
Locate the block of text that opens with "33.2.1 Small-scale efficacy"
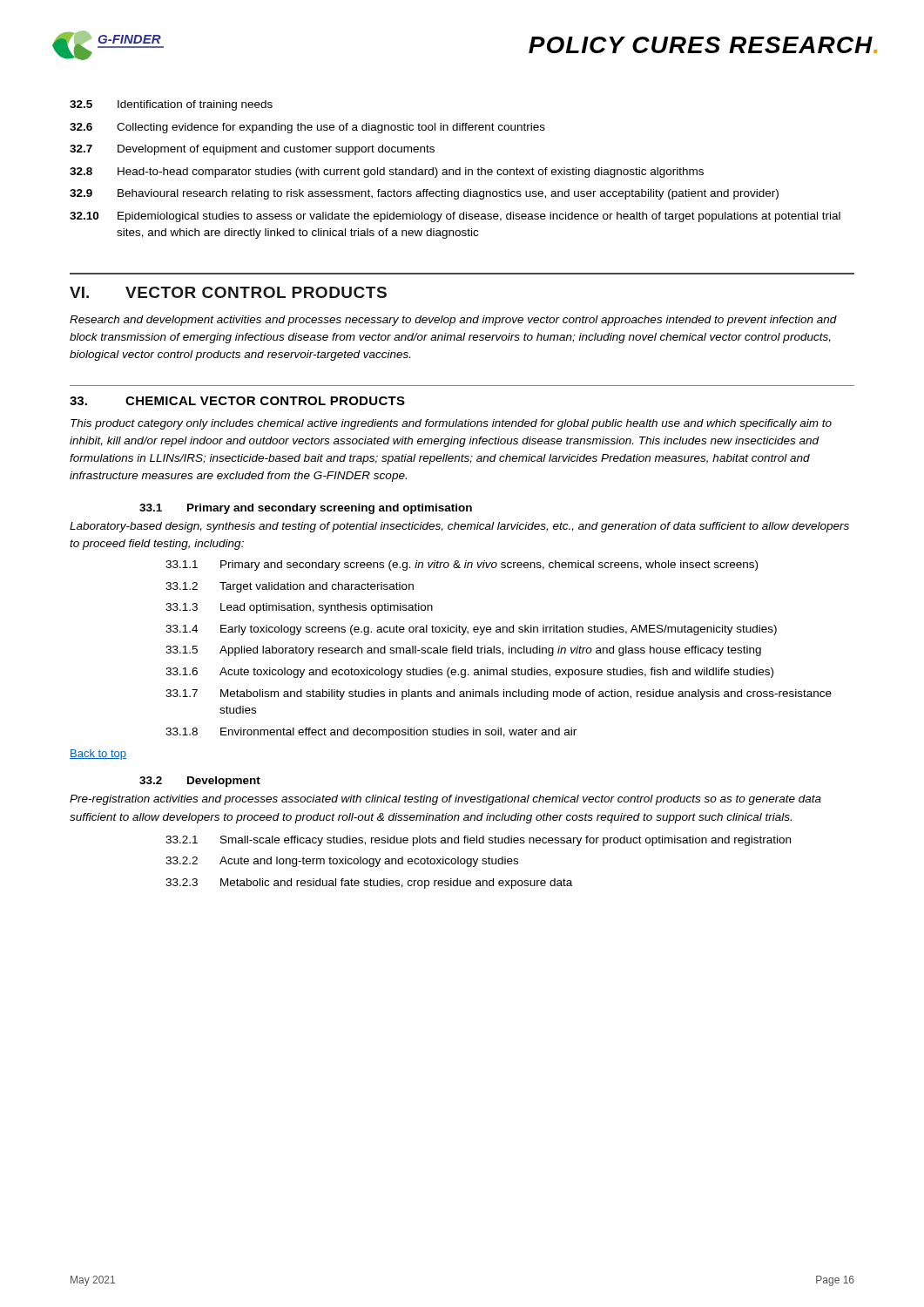click(x=462, y=840)
